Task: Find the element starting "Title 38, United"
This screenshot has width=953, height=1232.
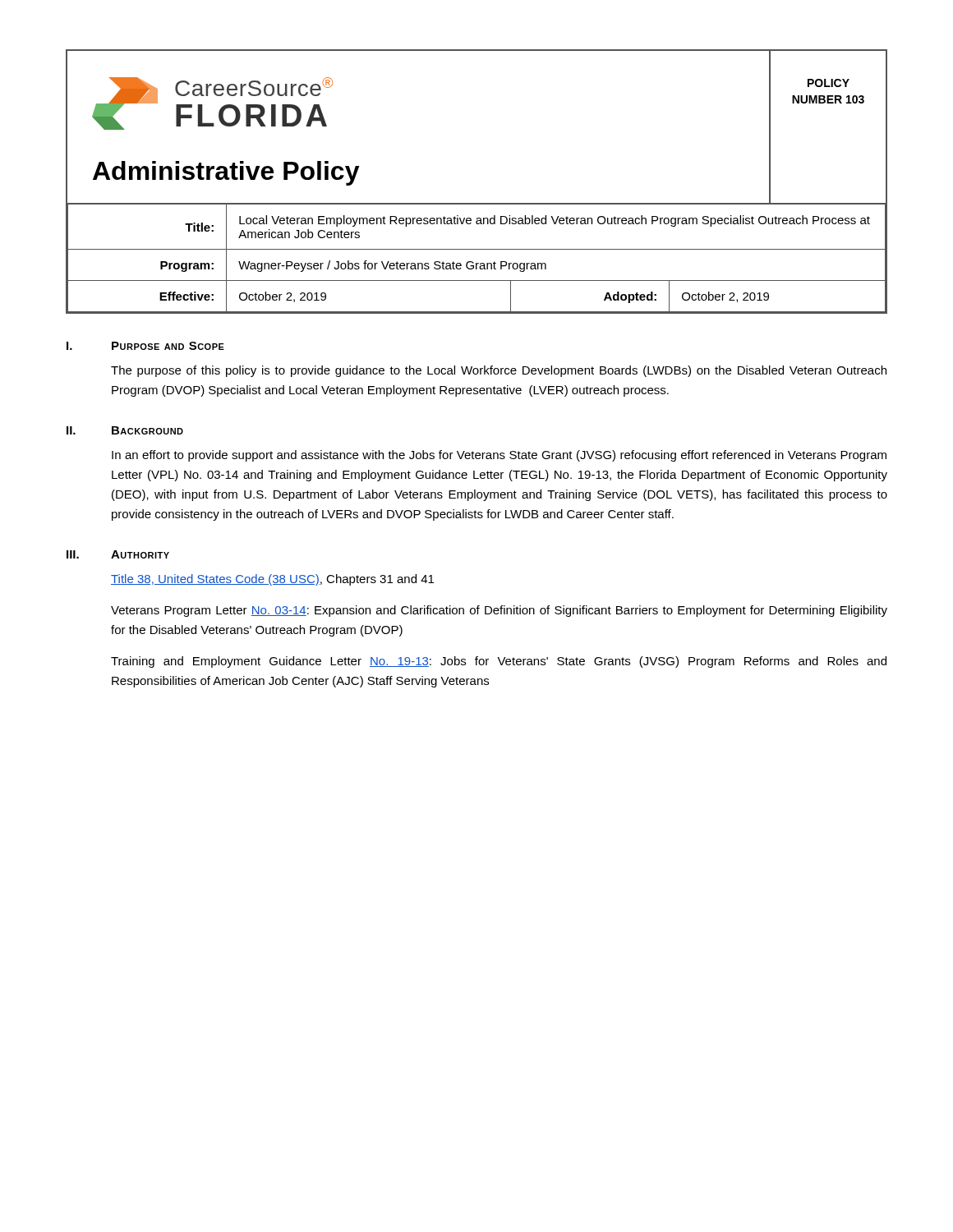Action: click(273, 579)
